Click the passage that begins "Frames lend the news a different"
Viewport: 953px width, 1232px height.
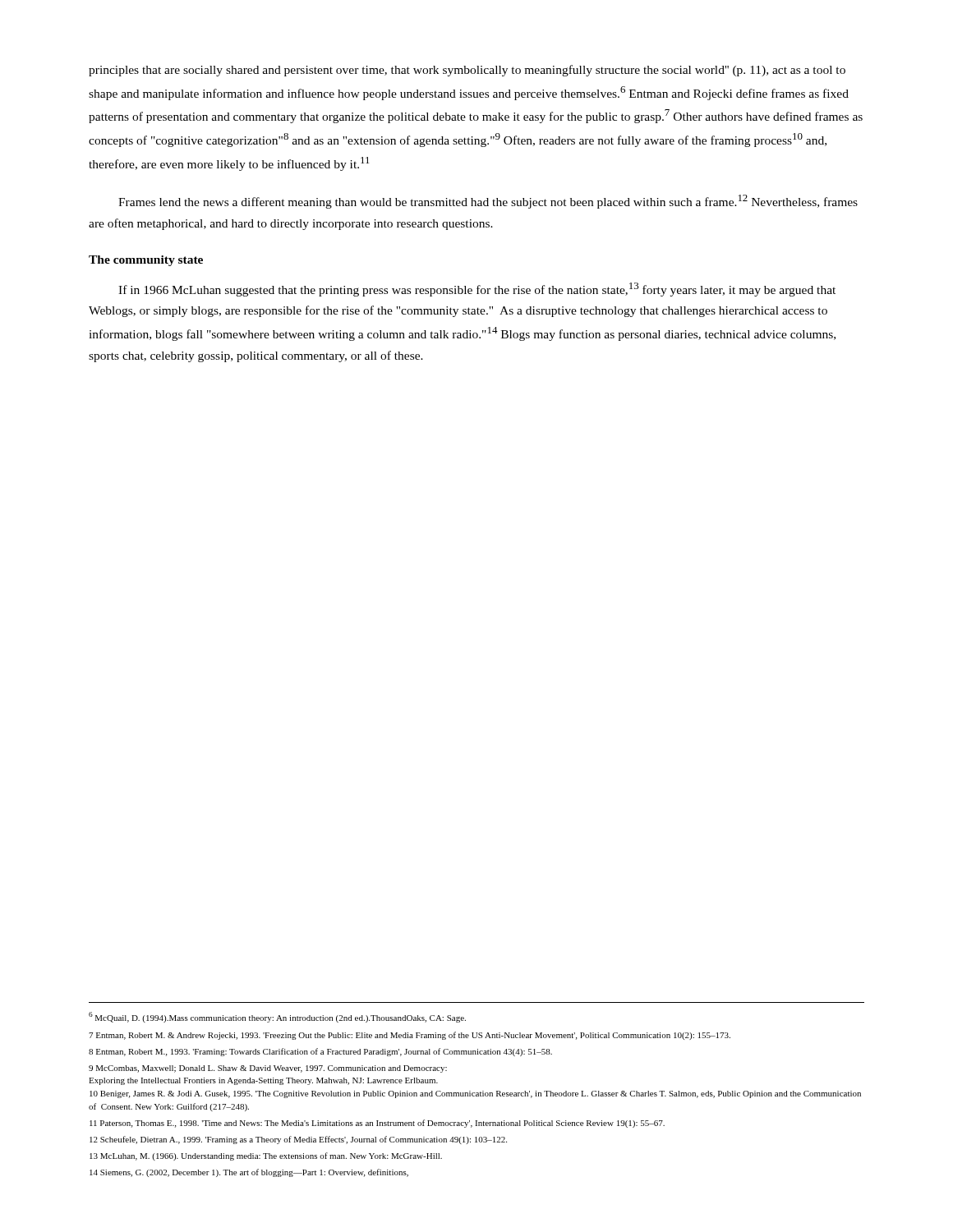tap(473, 211)
